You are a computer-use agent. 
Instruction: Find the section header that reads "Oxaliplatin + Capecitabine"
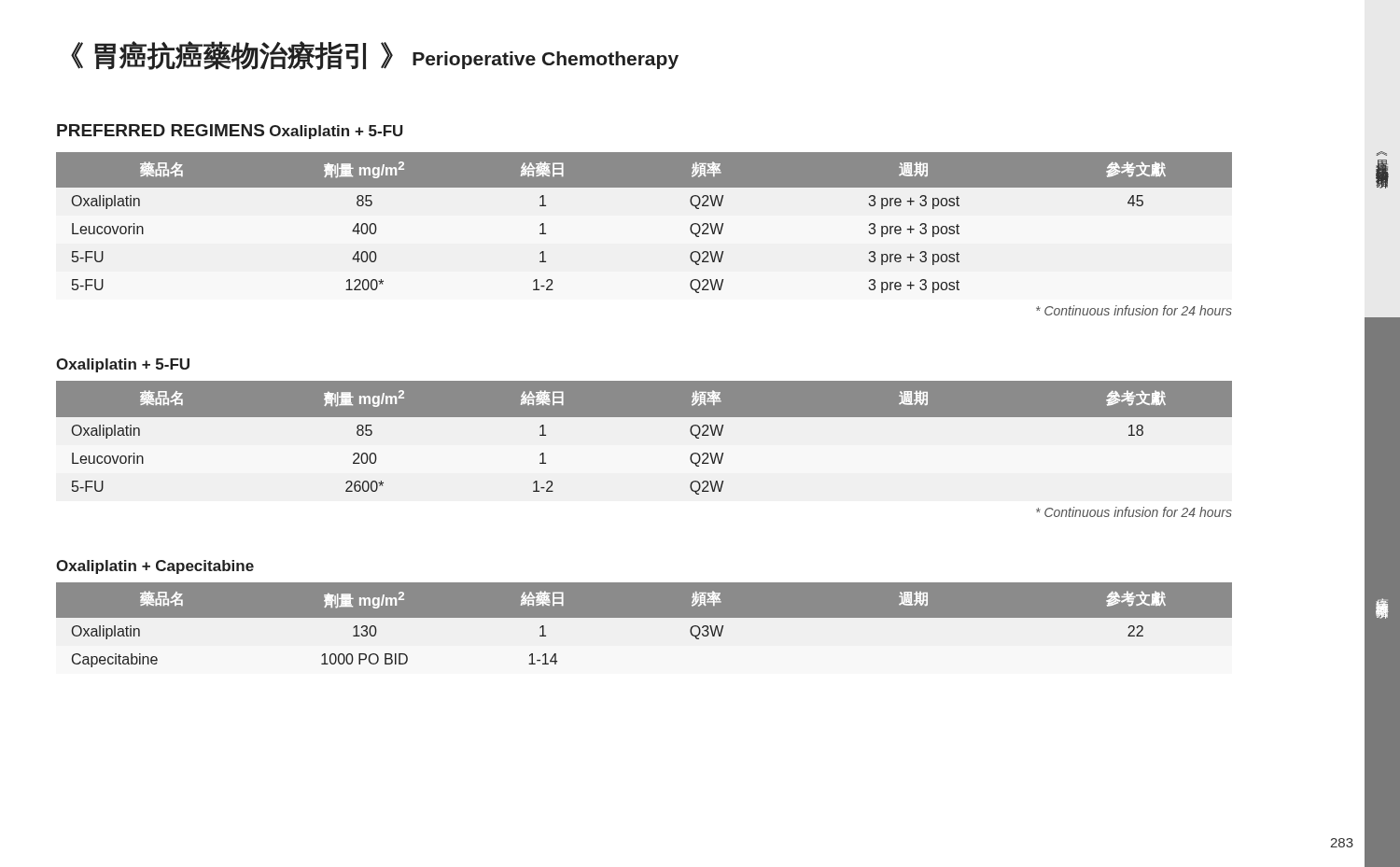pos(155,566)
